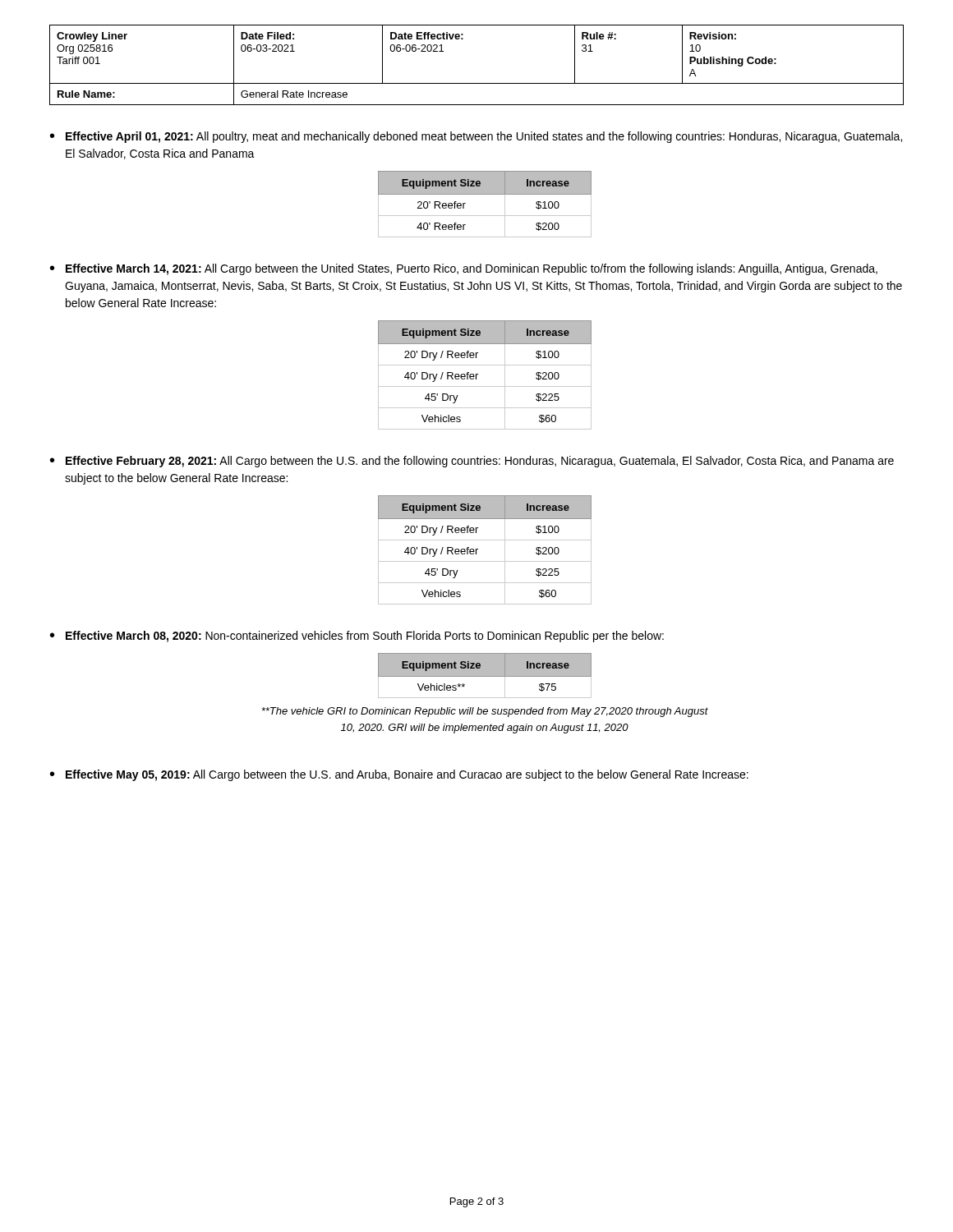Find the element starting "• Effective May"
Image resolution: width=953 pixels, height=1232 pixels.
pos(476,779)
